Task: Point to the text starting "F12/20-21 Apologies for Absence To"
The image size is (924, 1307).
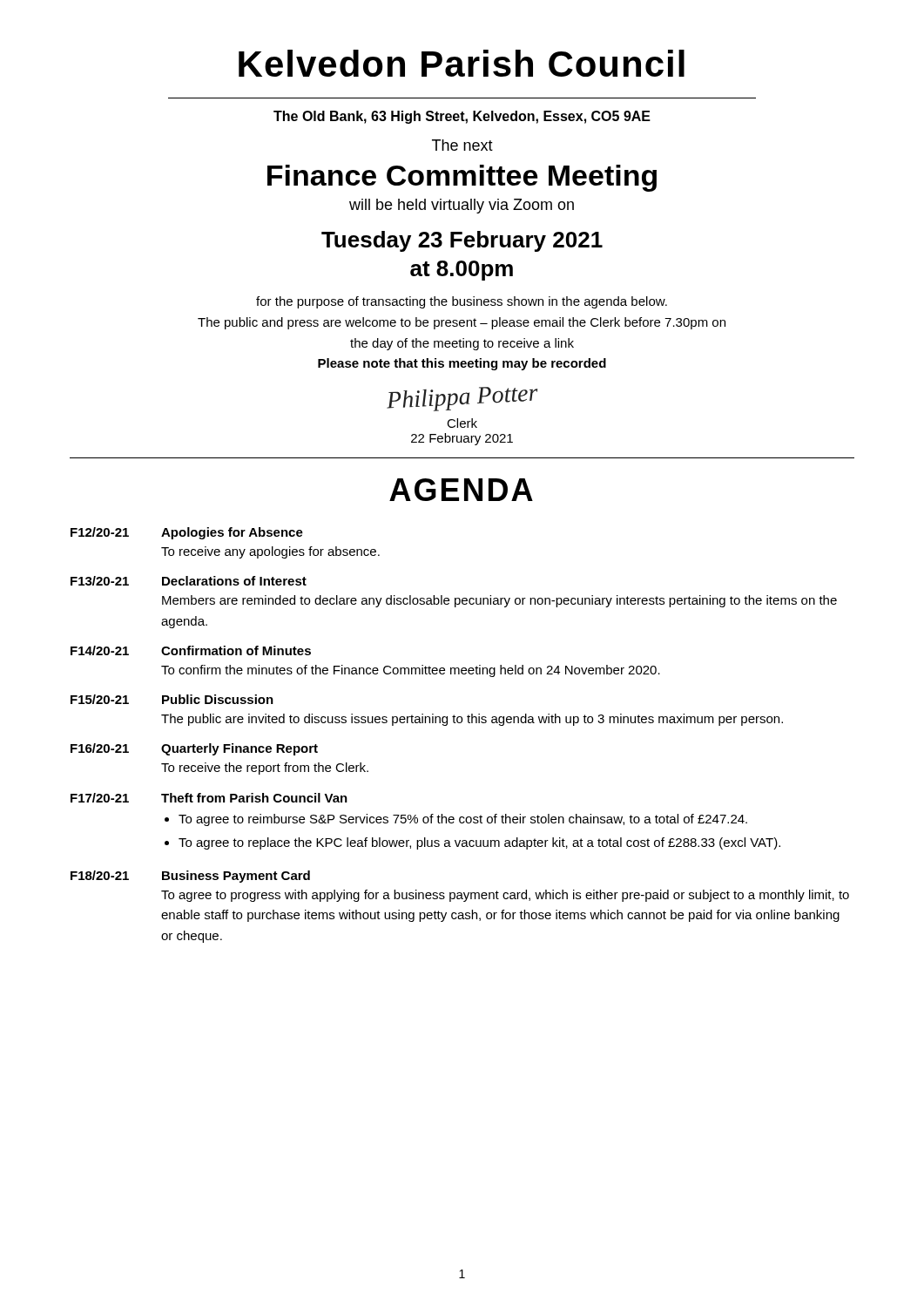Action: pos(187,533)
